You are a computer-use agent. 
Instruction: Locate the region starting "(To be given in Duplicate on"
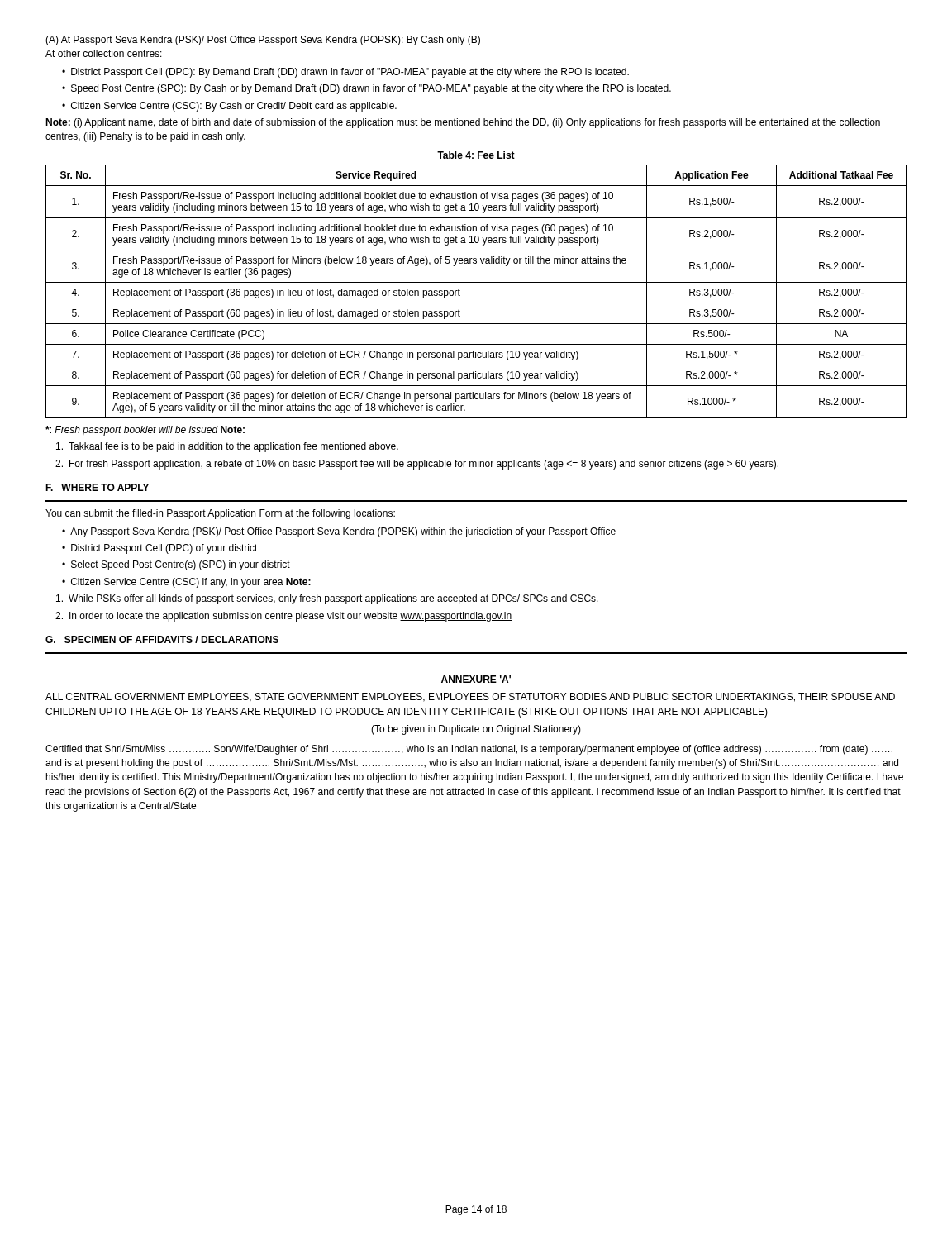pos(476,729)
